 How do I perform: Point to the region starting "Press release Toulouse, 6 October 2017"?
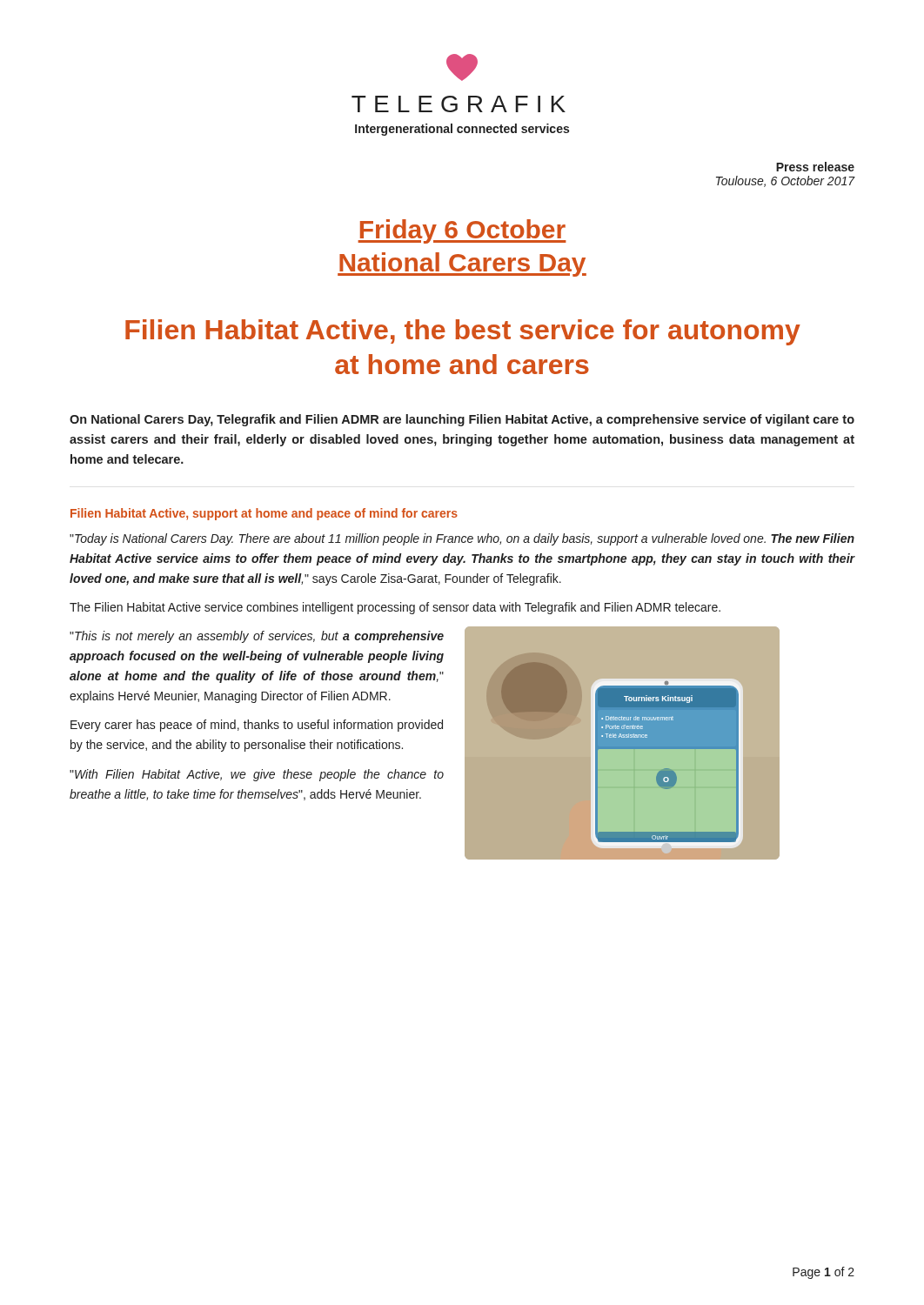pyautogui.click(x=815, y=167)
